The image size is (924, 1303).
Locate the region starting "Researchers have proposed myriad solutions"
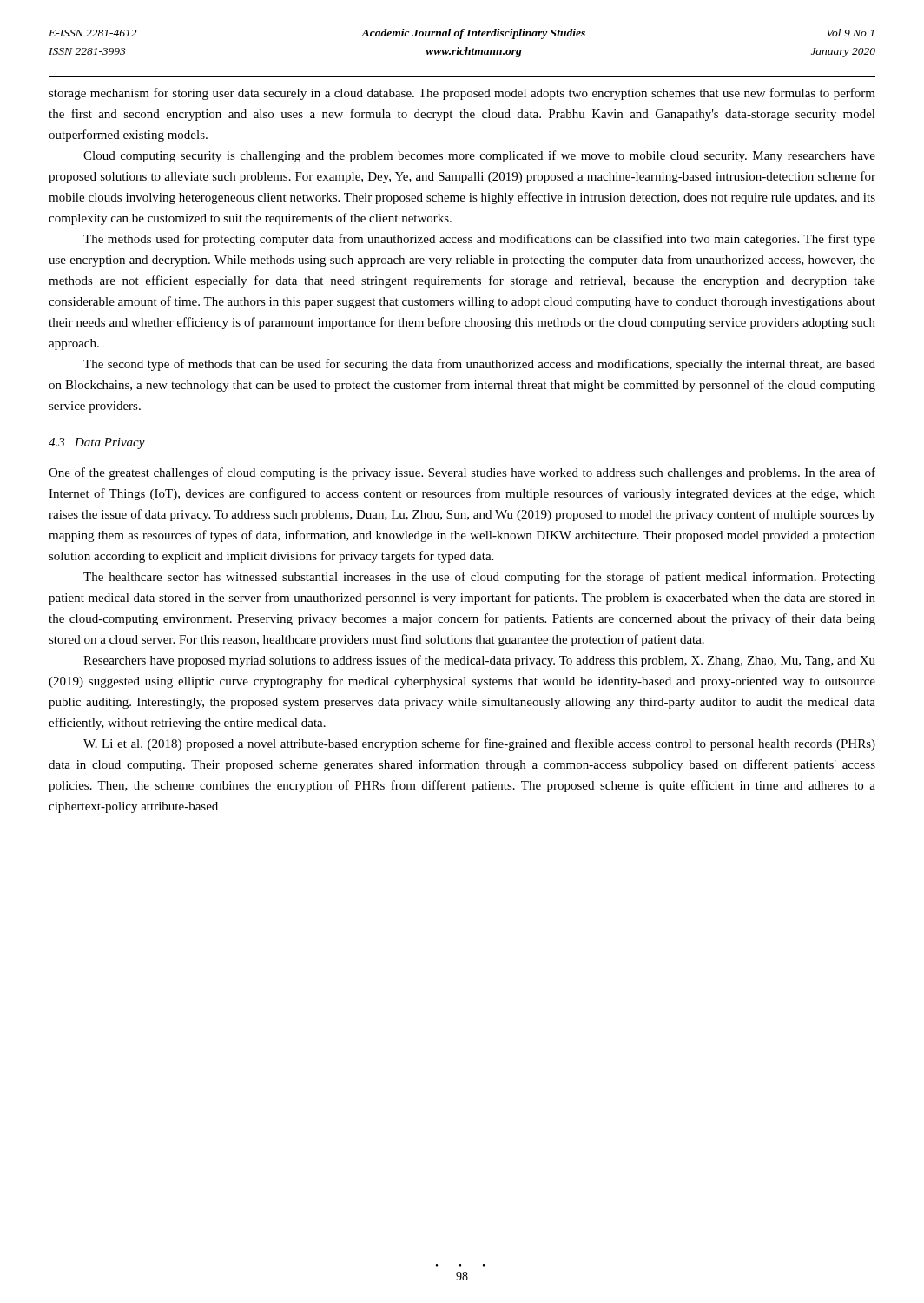coord(462,692)
